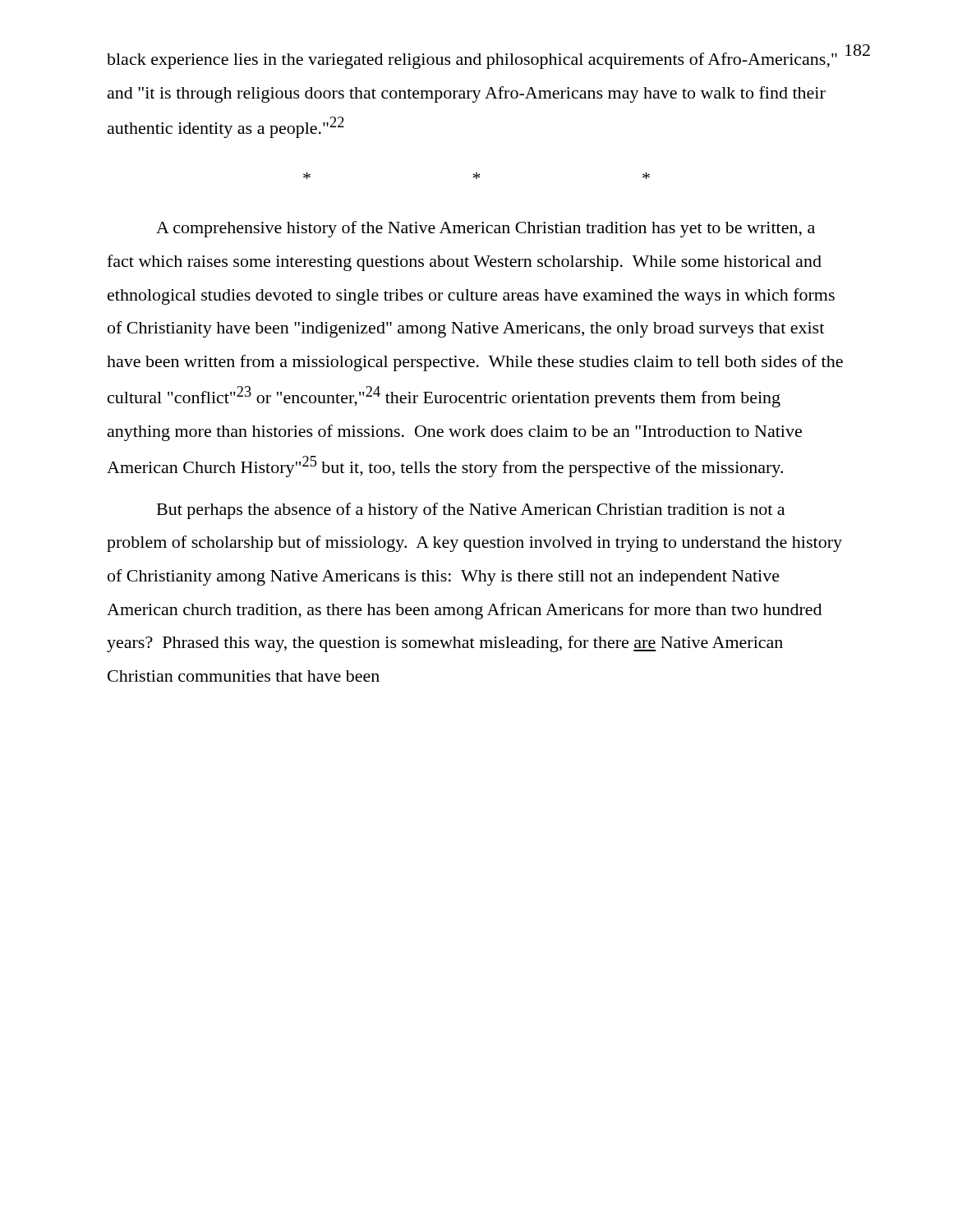This screenshot has height=1232, width=953.
Task: Select the text block with the text "But perhaps the absence of a history"
Action: 474,592
